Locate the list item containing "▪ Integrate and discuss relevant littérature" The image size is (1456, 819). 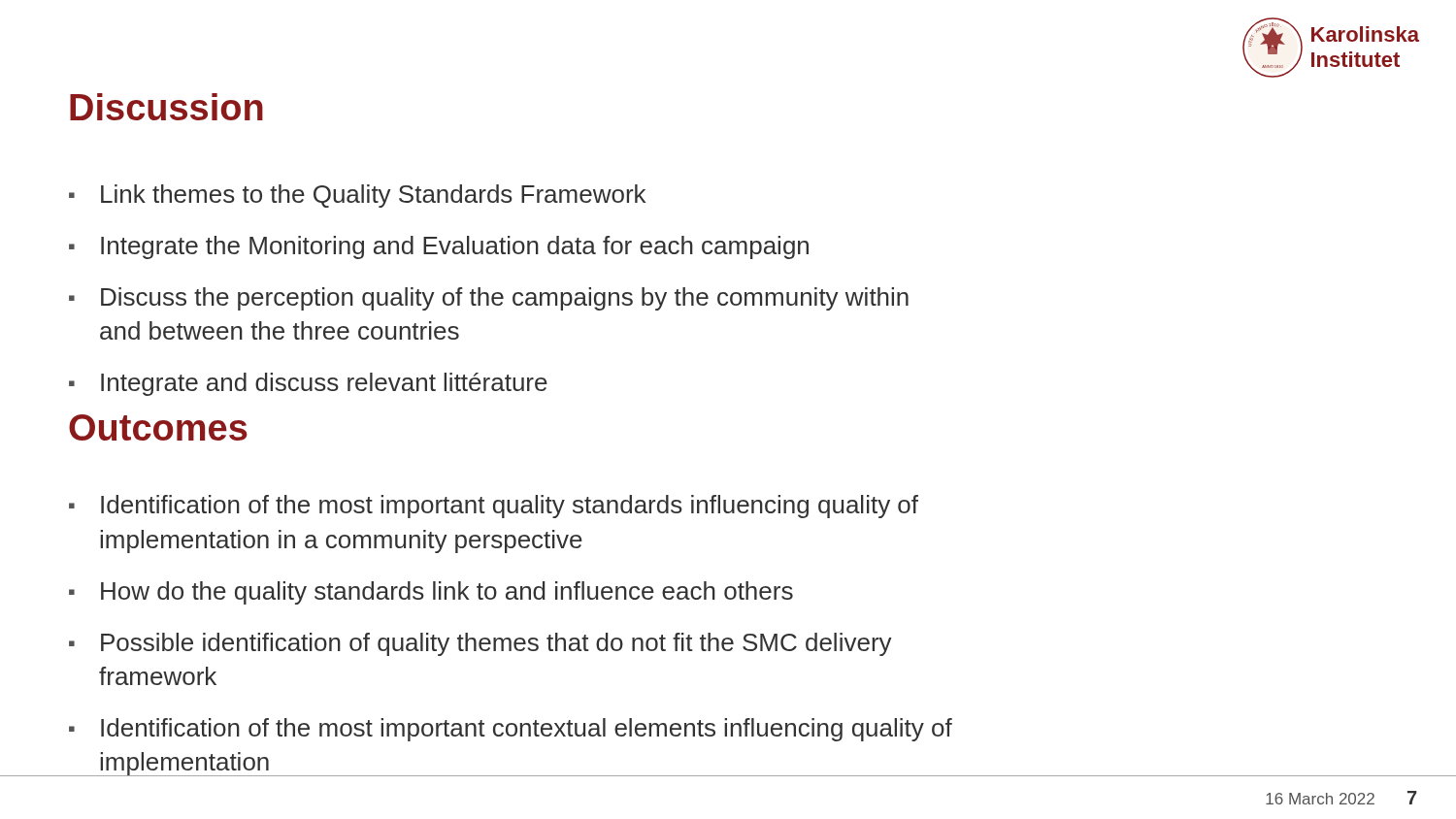(x=308, y=384)
